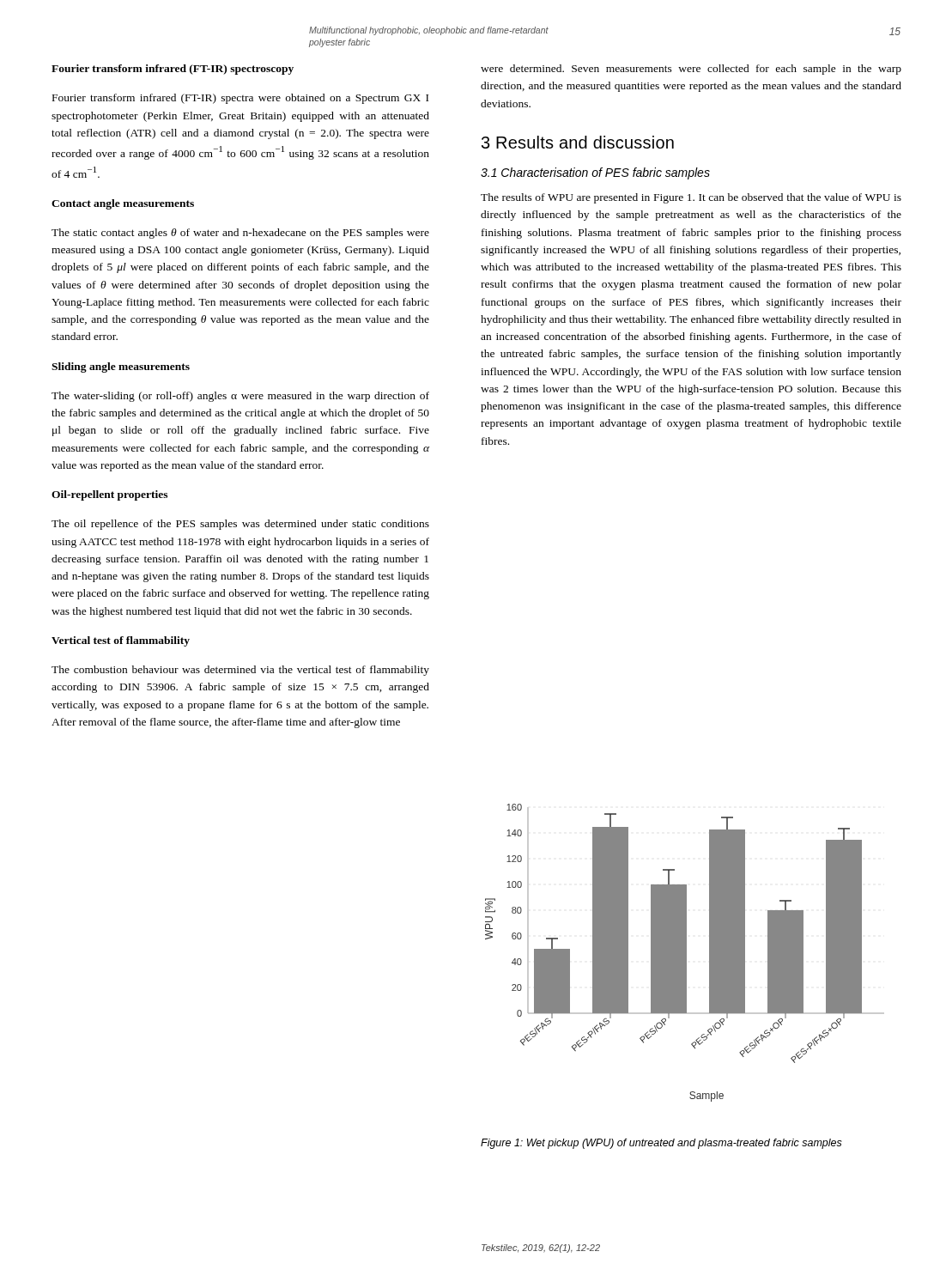This screenshot has height=1288, width=952.
Task: Point to "3 Results and discussion"
Action: (x=578, y=142)
